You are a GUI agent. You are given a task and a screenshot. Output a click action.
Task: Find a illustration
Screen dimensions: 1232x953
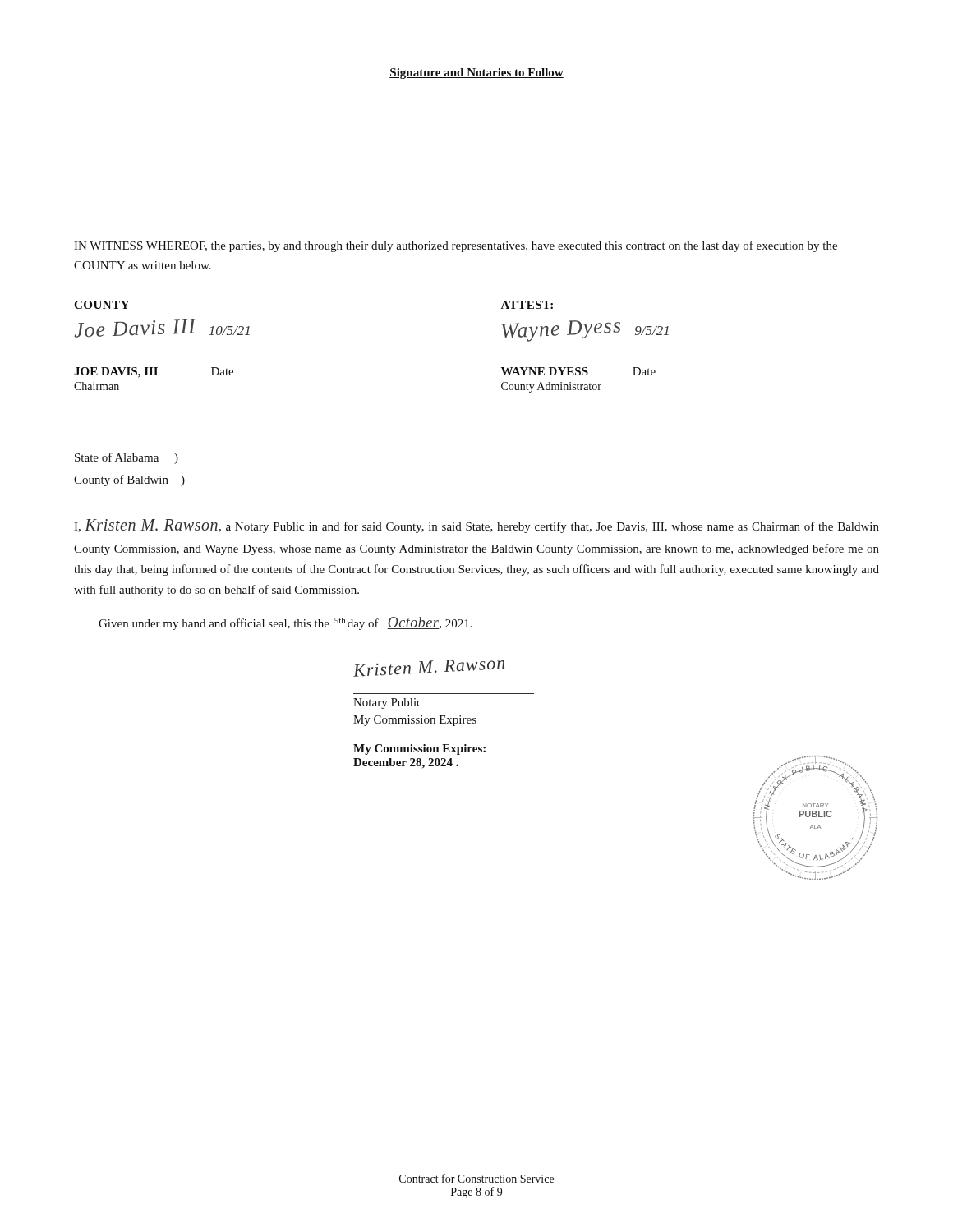[815, 820]
